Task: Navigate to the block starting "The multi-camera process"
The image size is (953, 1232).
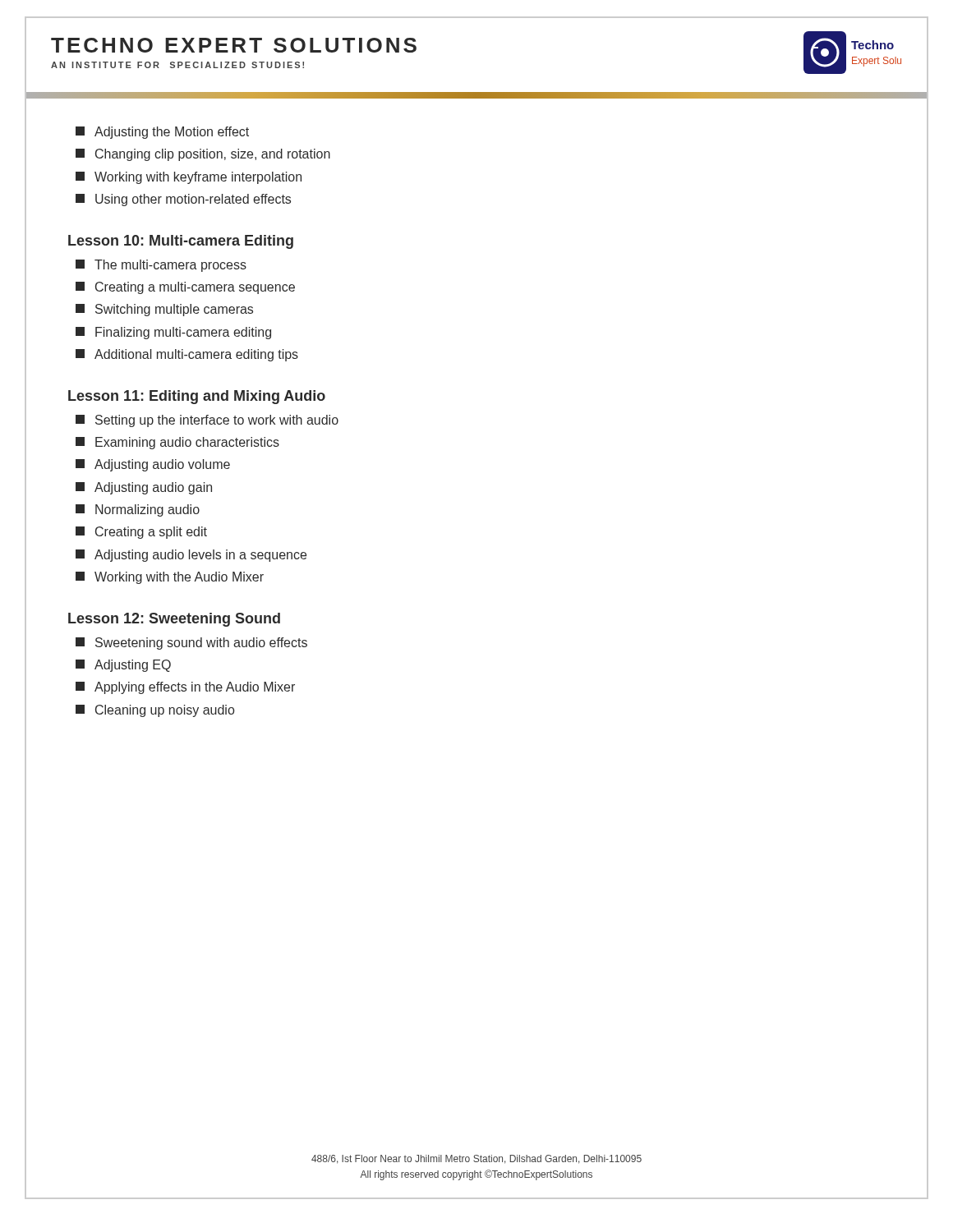Action: pyautogui.click(x=161, y=265)
